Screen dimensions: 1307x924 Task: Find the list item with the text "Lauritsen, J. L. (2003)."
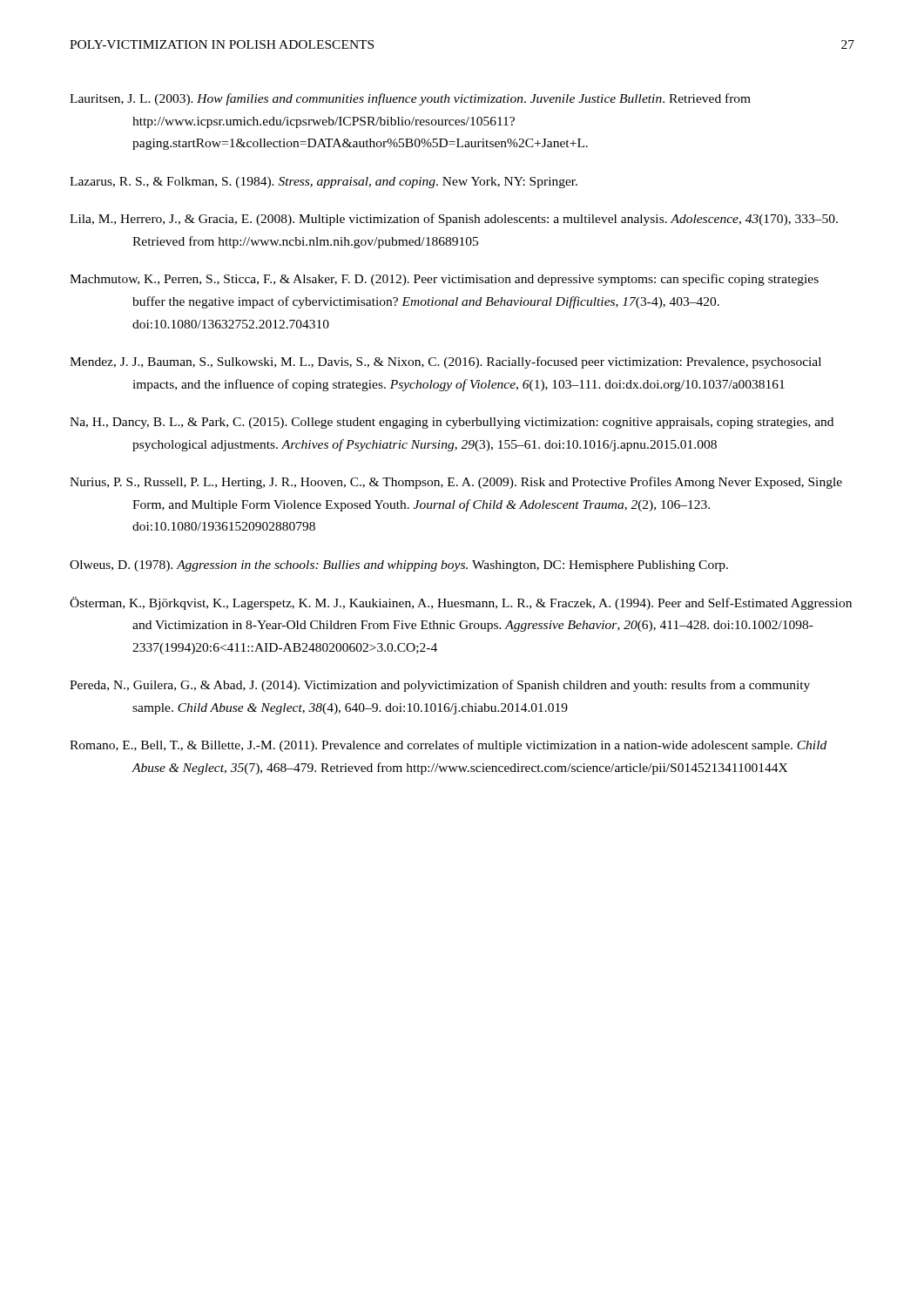point(410,120)
